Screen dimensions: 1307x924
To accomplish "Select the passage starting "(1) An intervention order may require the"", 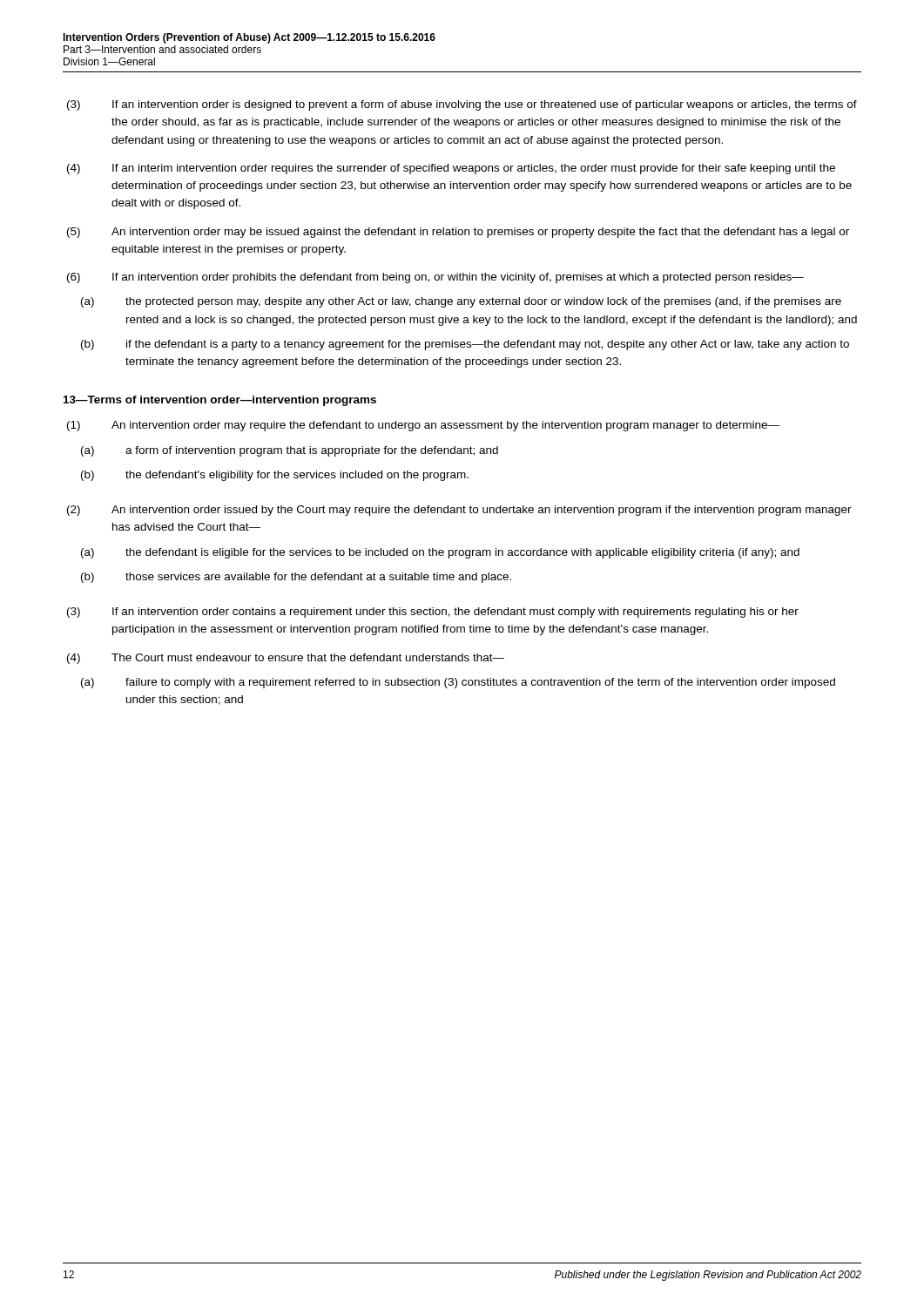I will click(462, 454).
